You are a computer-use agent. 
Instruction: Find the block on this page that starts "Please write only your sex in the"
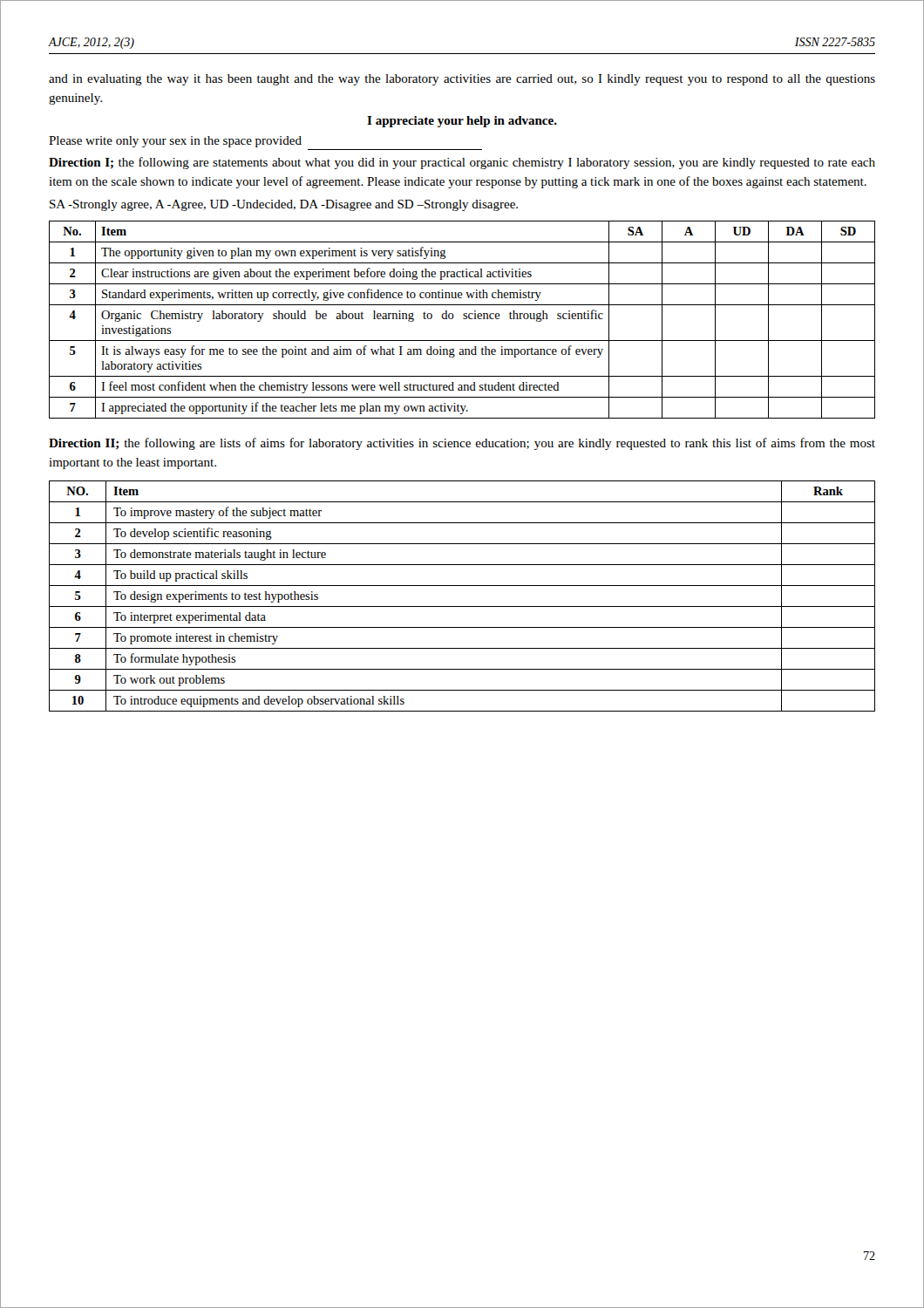266,142
